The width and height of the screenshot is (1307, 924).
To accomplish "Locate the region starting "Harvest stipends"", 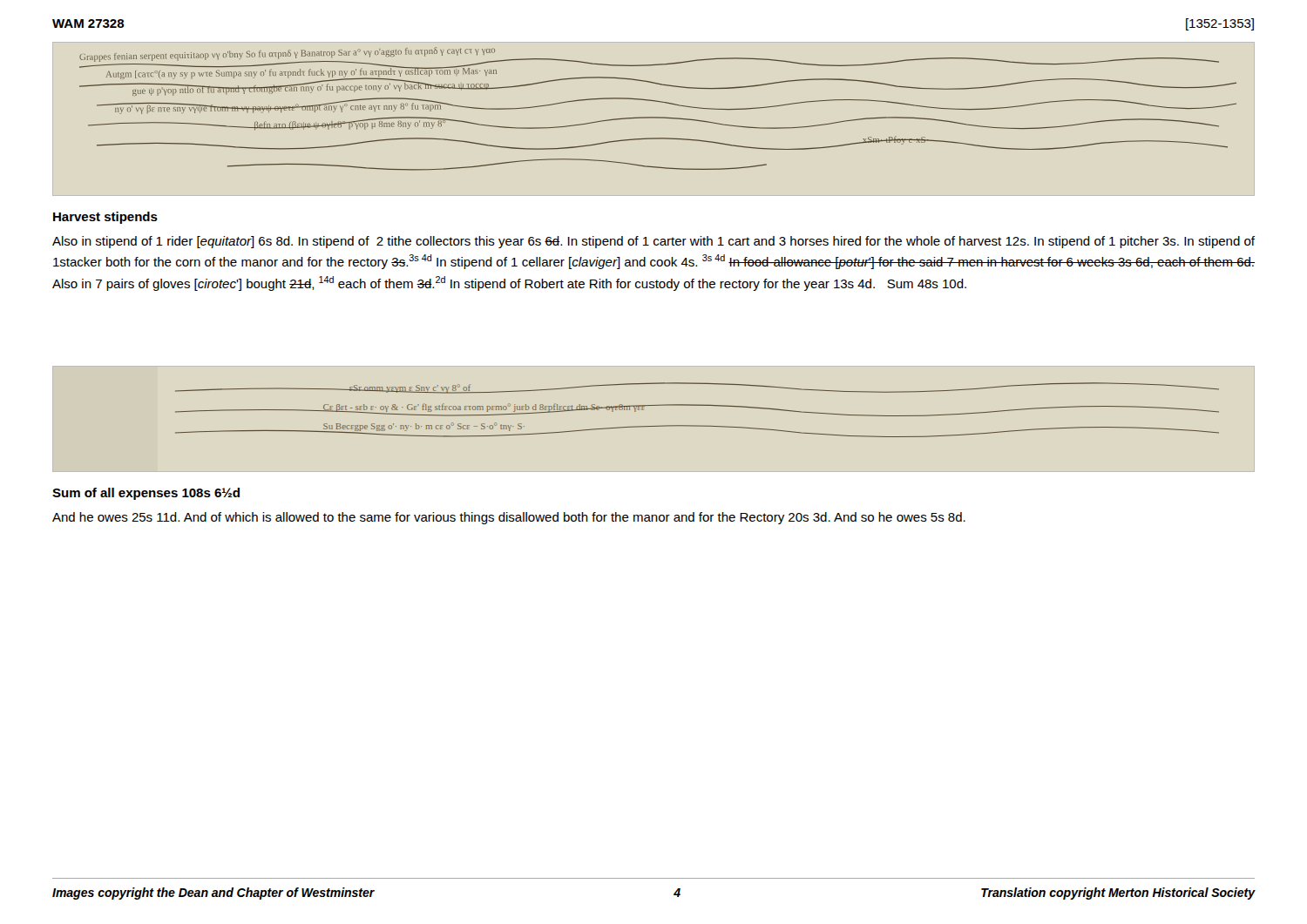I will click(105, 216).
